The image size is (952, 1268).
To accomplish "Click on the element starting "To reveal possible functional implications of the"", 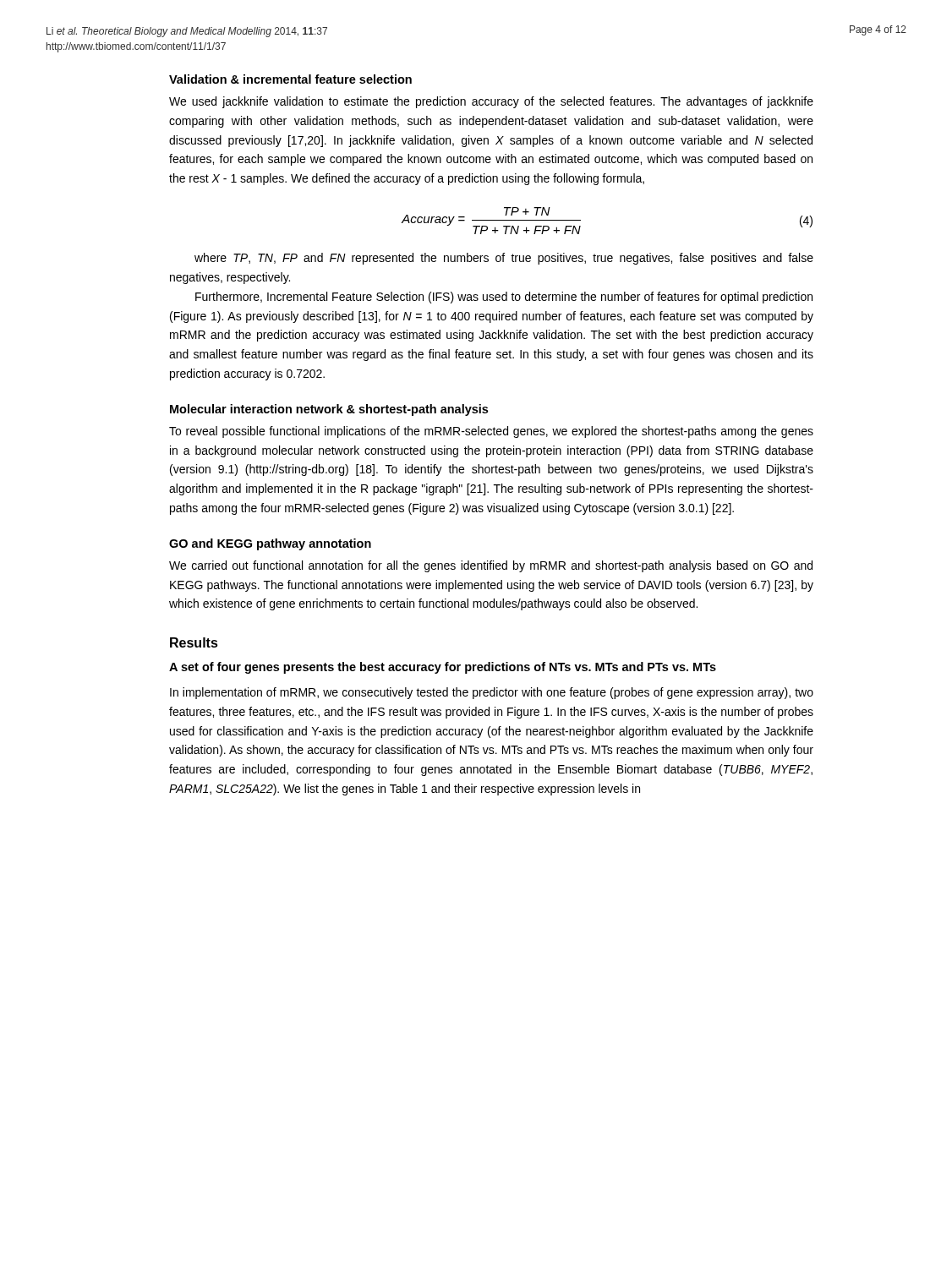I will pos(491,469).
